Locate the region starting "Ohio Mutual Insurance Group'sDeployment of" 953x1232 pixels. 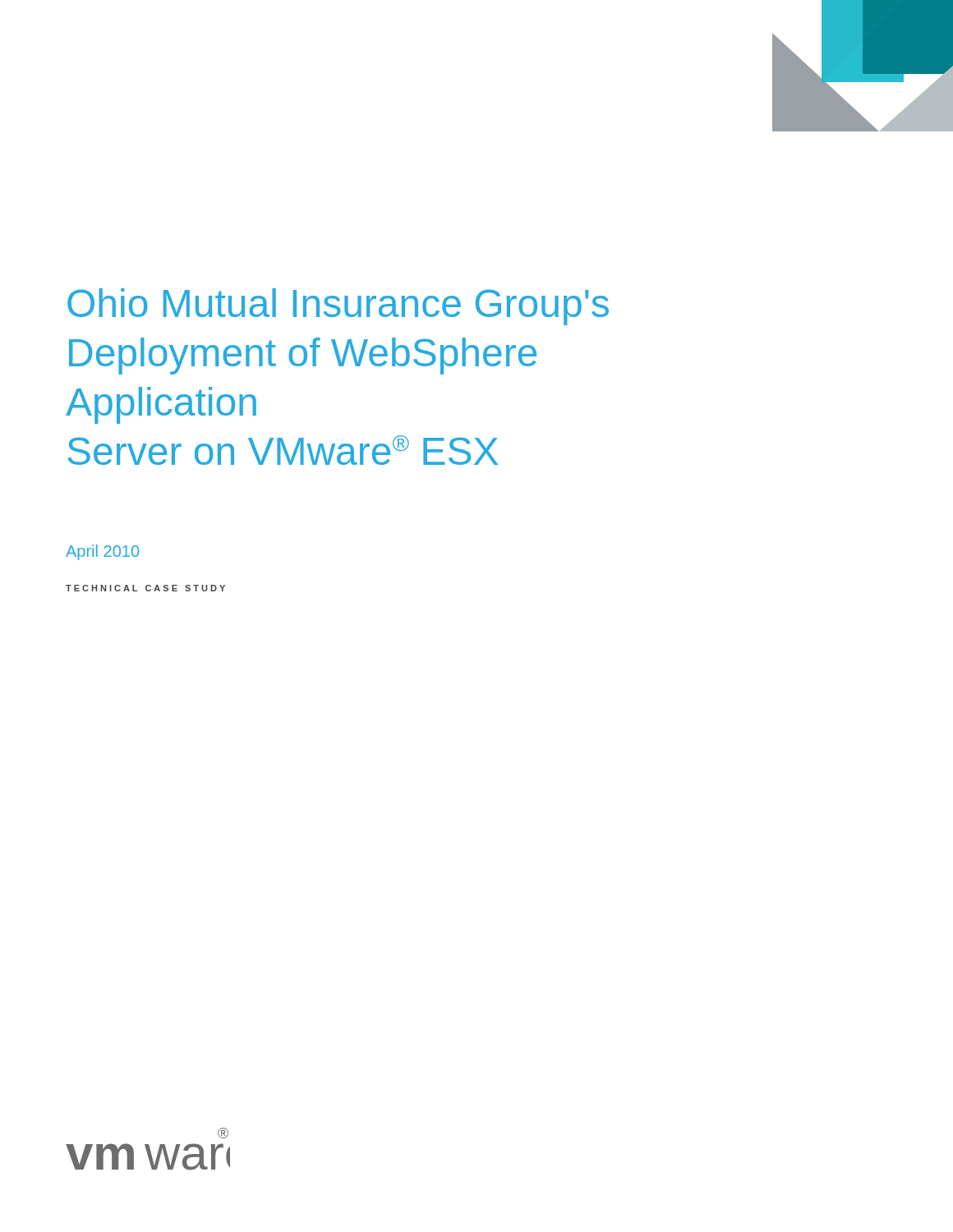click(x=374, y=378)
